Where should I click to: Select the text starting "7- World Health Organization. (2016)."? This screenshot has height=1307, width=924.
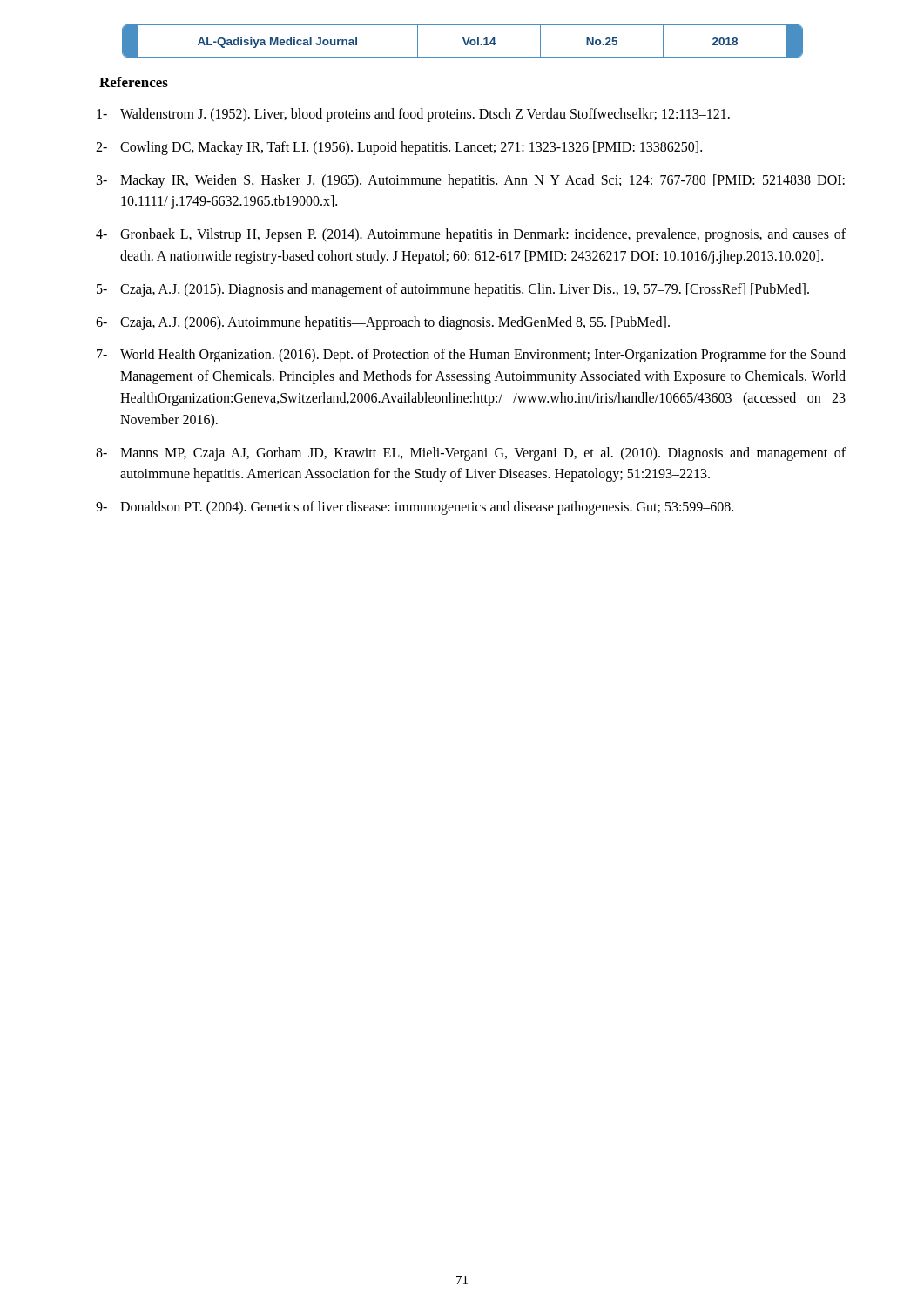tap(471, 388)
